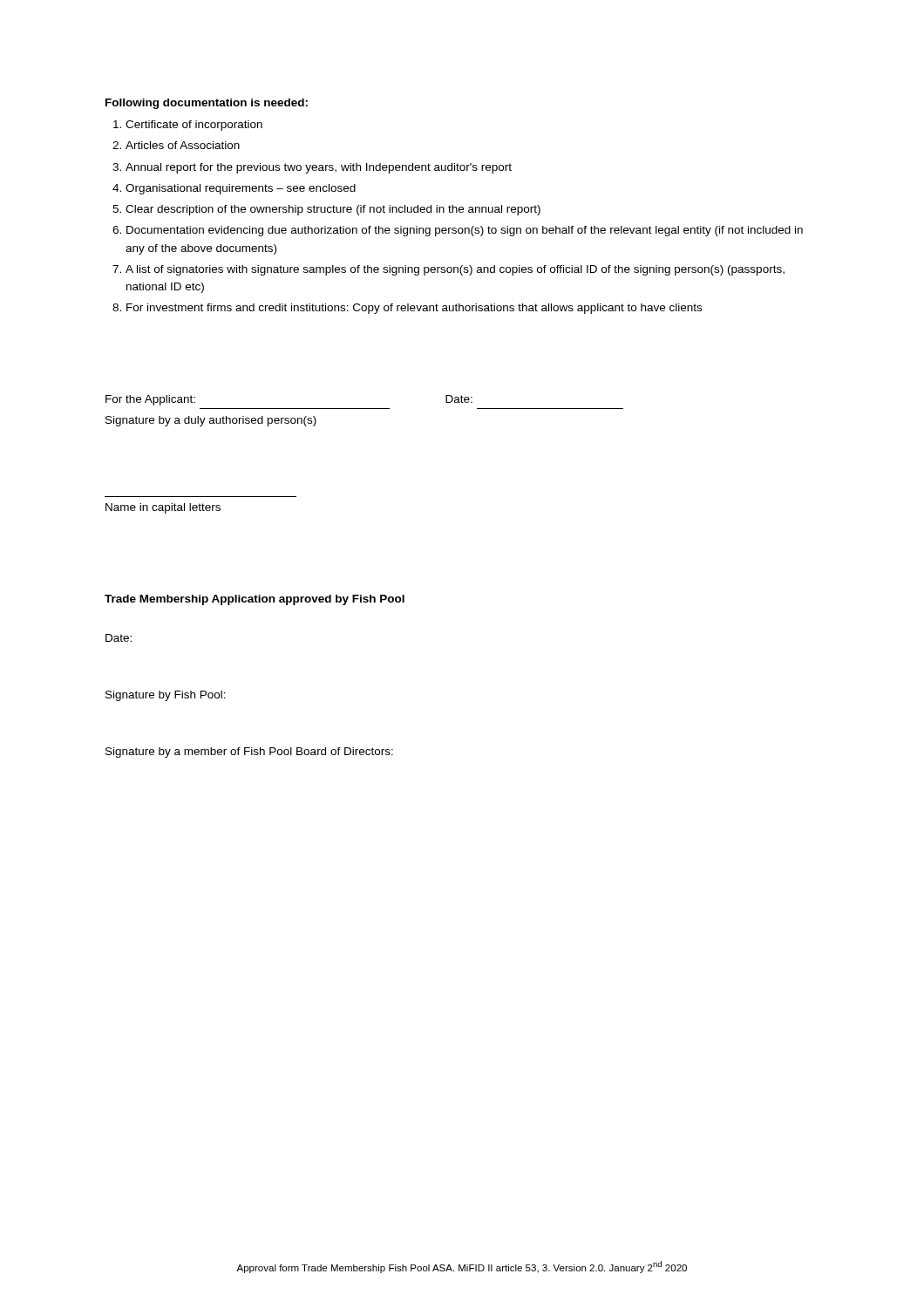This screenshot has width=924, height=1308.
Task: Navigate to the text starting "For investment firms"
Action: coord(472,308)
